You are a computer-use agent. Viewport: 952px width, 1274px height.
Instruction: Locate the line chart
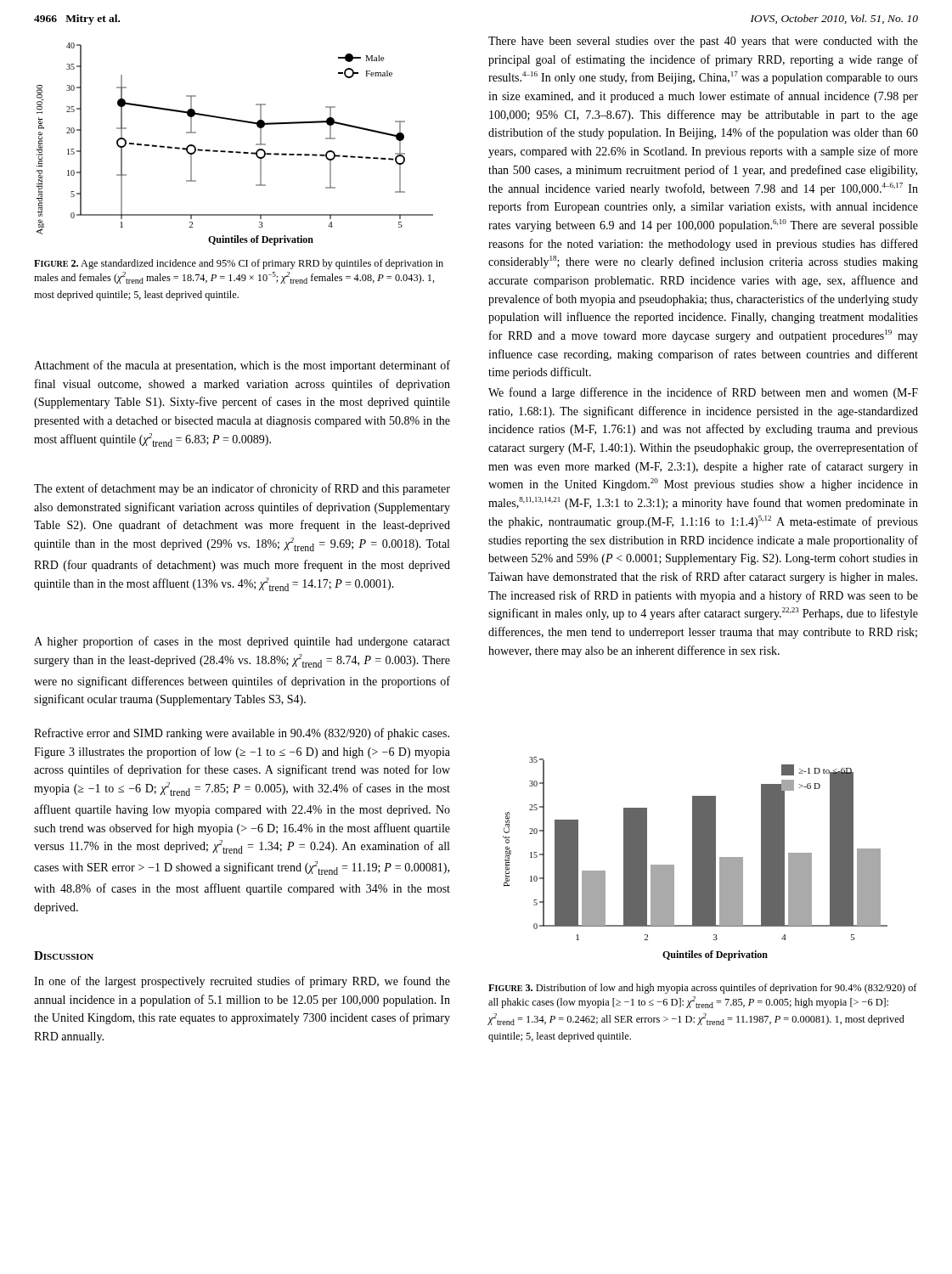(242, 143)
